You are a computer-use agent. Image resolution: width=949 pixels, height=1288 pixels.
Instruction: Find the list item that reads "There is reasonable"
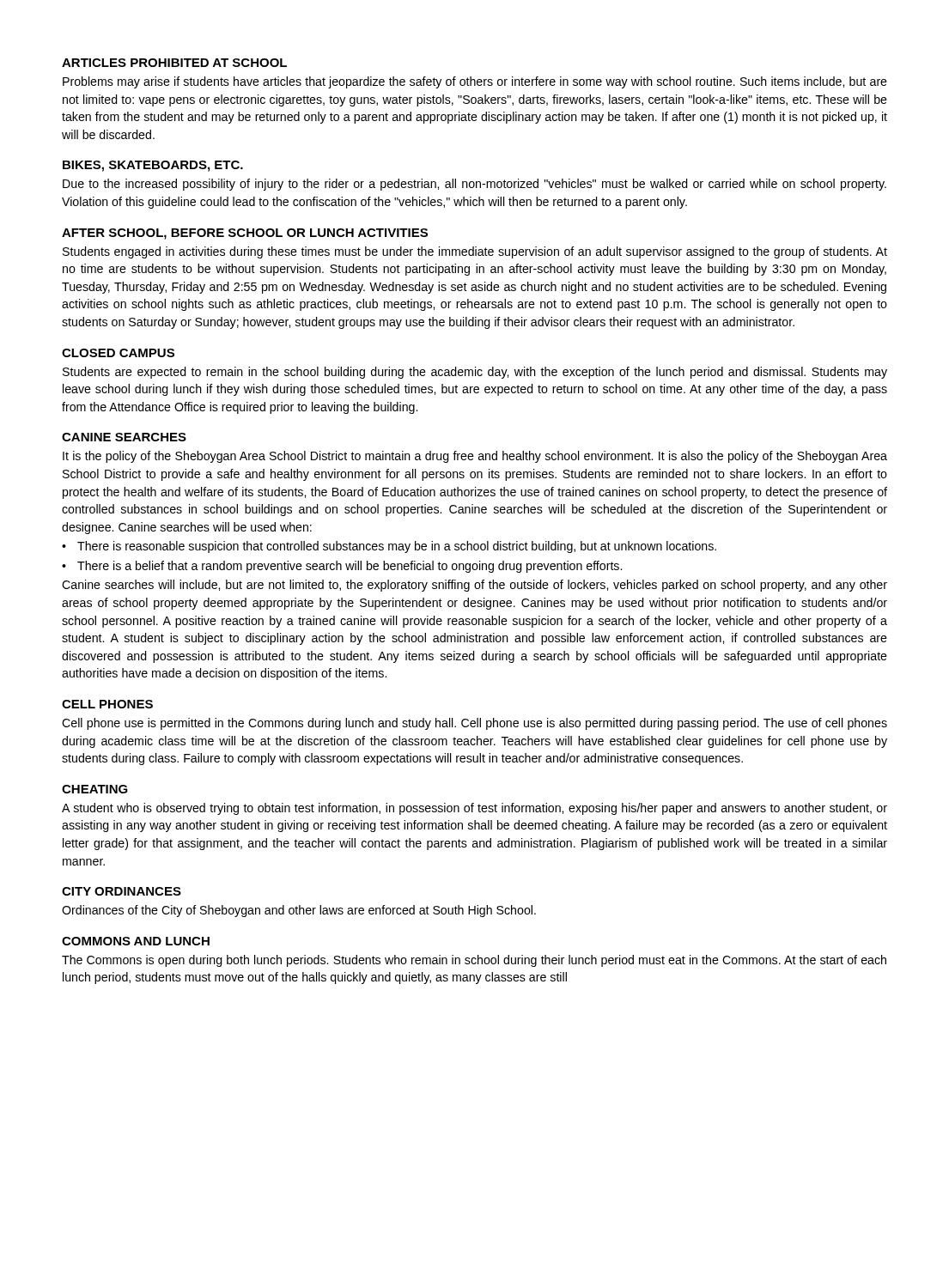coord(397,546)
